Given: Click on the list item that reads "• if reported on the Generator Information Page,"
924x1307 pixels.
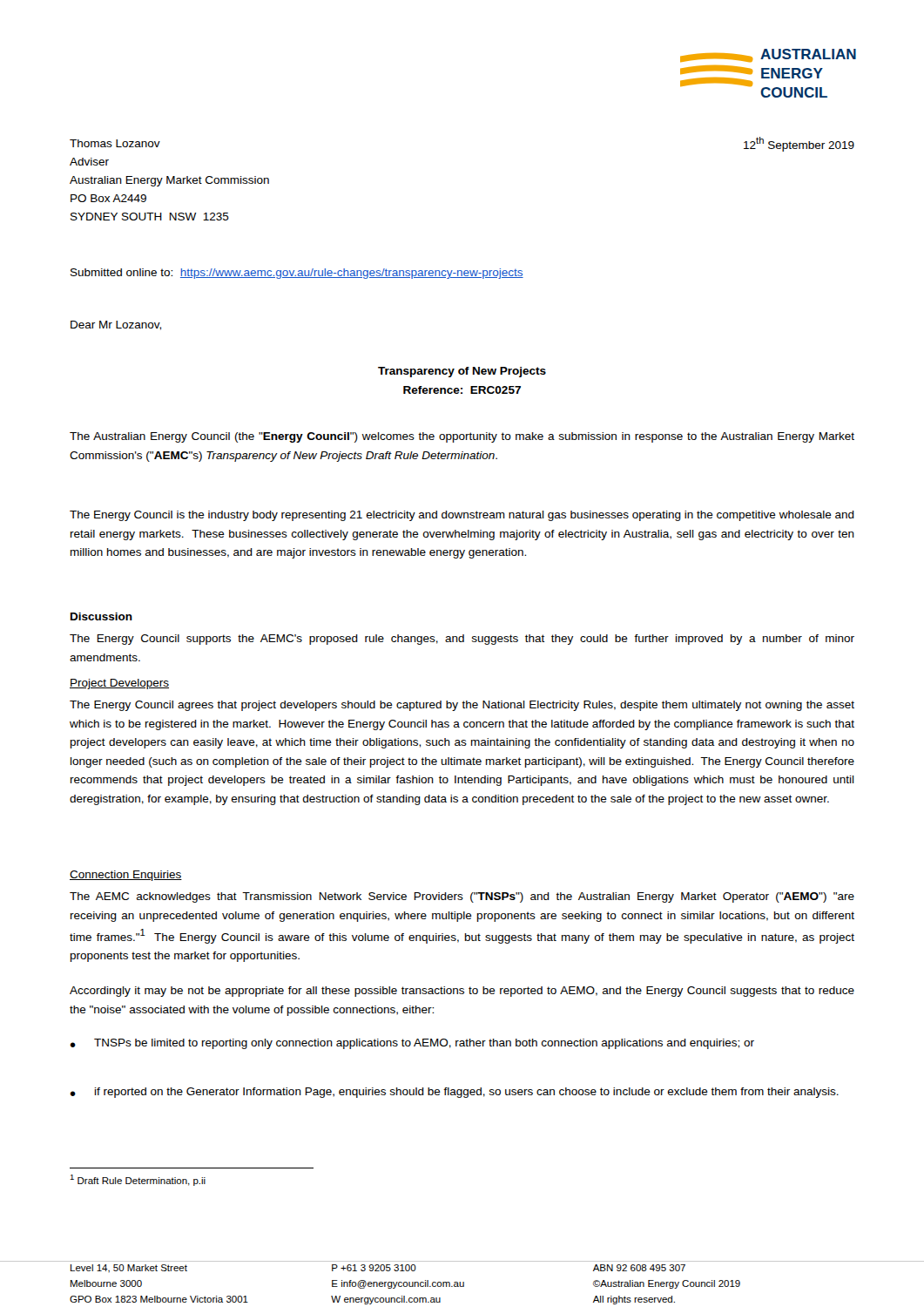Looking at the screenshot, I should 454,1094.
